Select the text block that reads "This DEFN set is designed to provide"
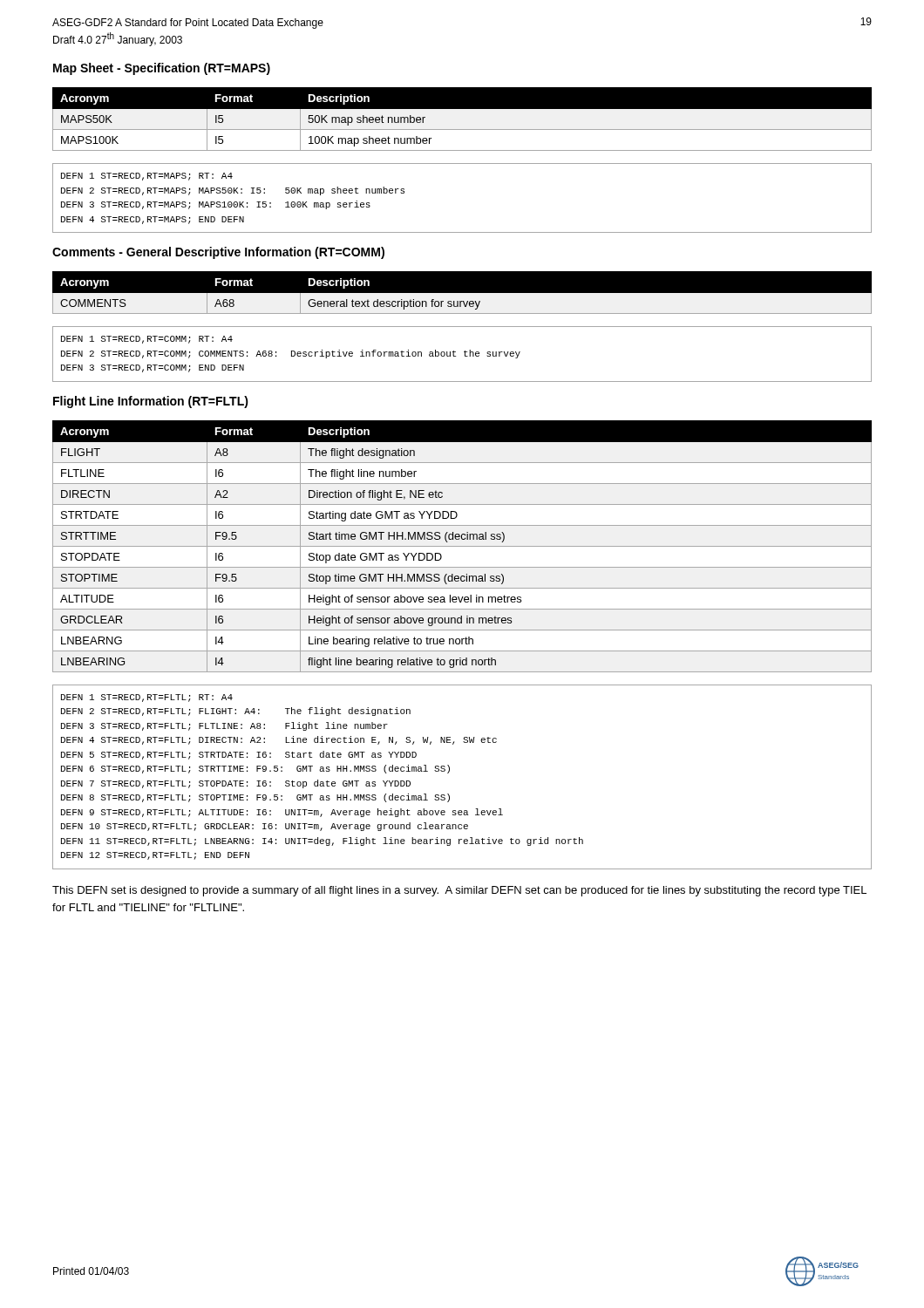Image resolution: width=924 pixels, height=1308 pixels. (x=459, y=899)
